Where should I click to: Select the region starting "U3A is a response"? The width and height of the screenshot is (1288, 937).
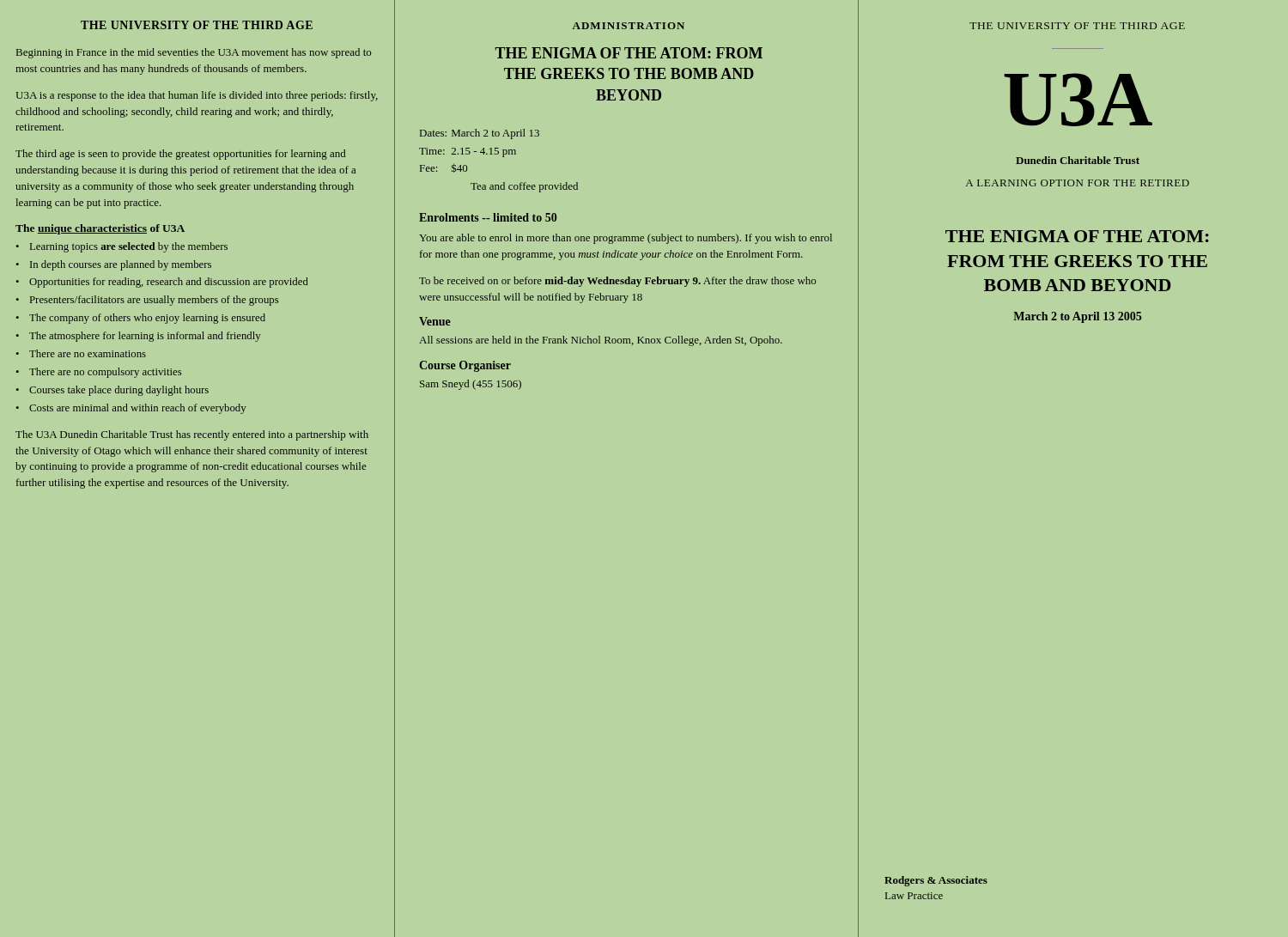point(197,112)
